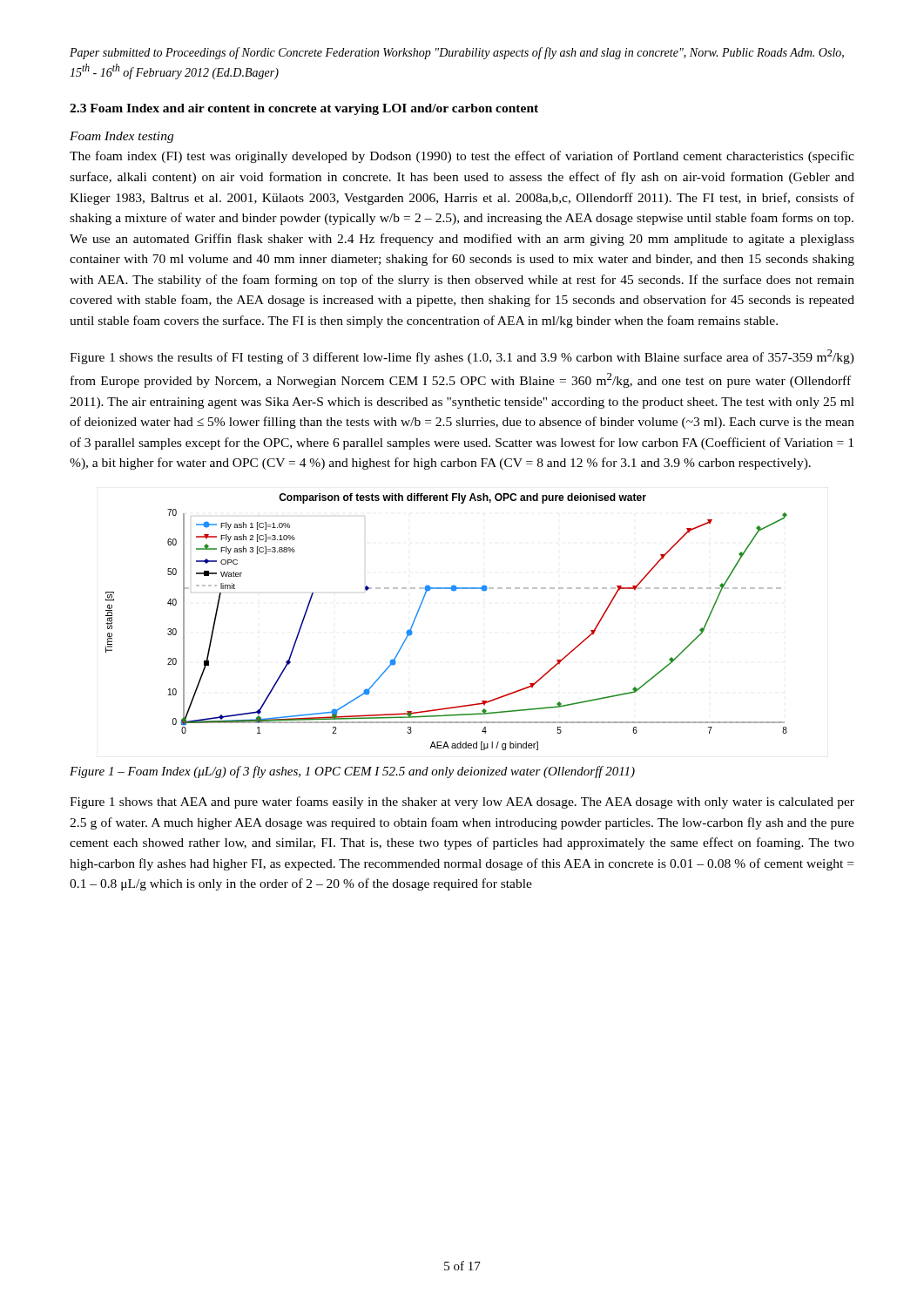This screenshot has height=1307, width=924.
Task: Point to the element starting "Figure 1 – Foam Index (μL/g) of 3"
Action: (352, 771)
